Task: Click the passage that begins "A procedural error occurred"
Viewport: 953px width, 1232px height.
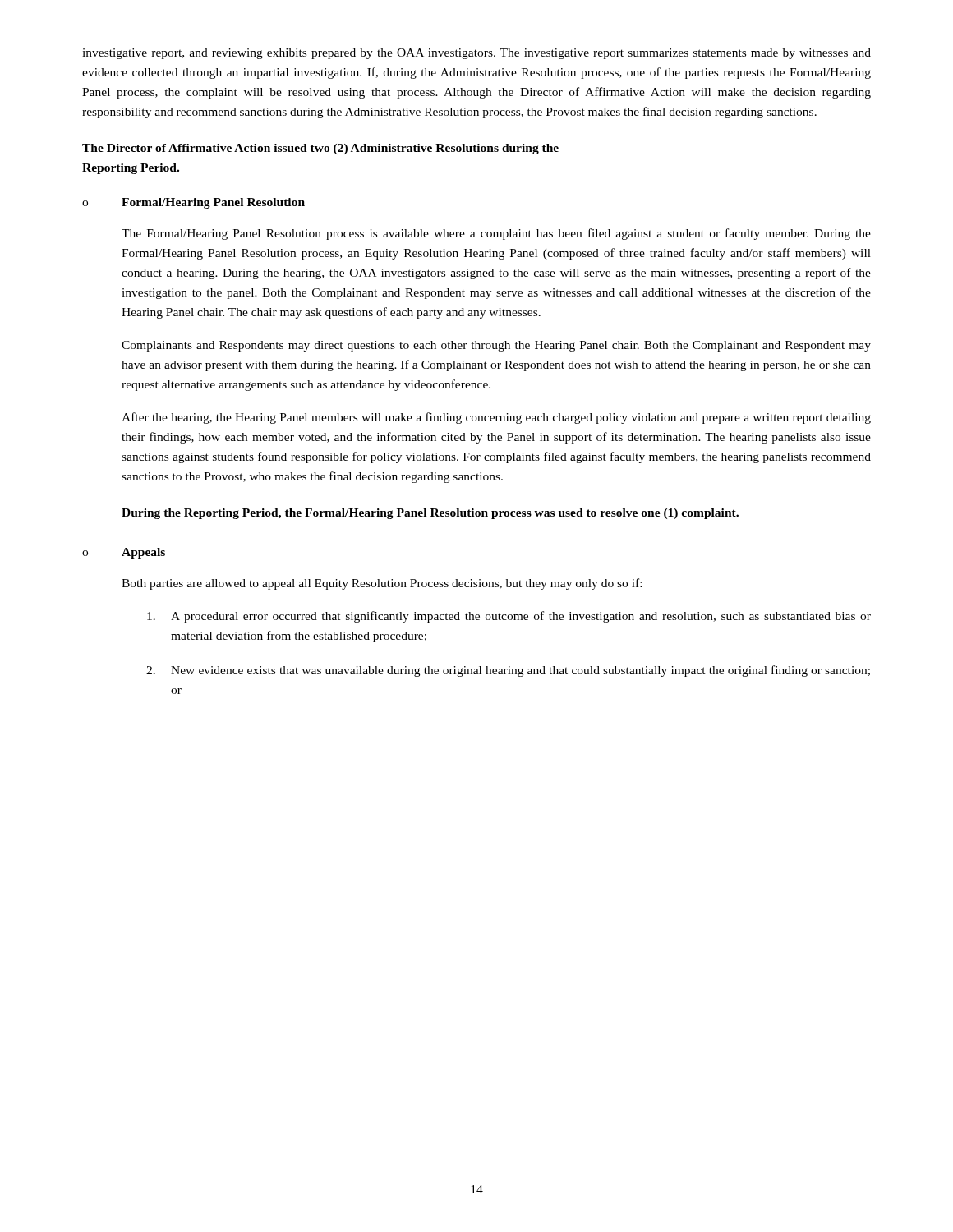Action: [509, 626]
